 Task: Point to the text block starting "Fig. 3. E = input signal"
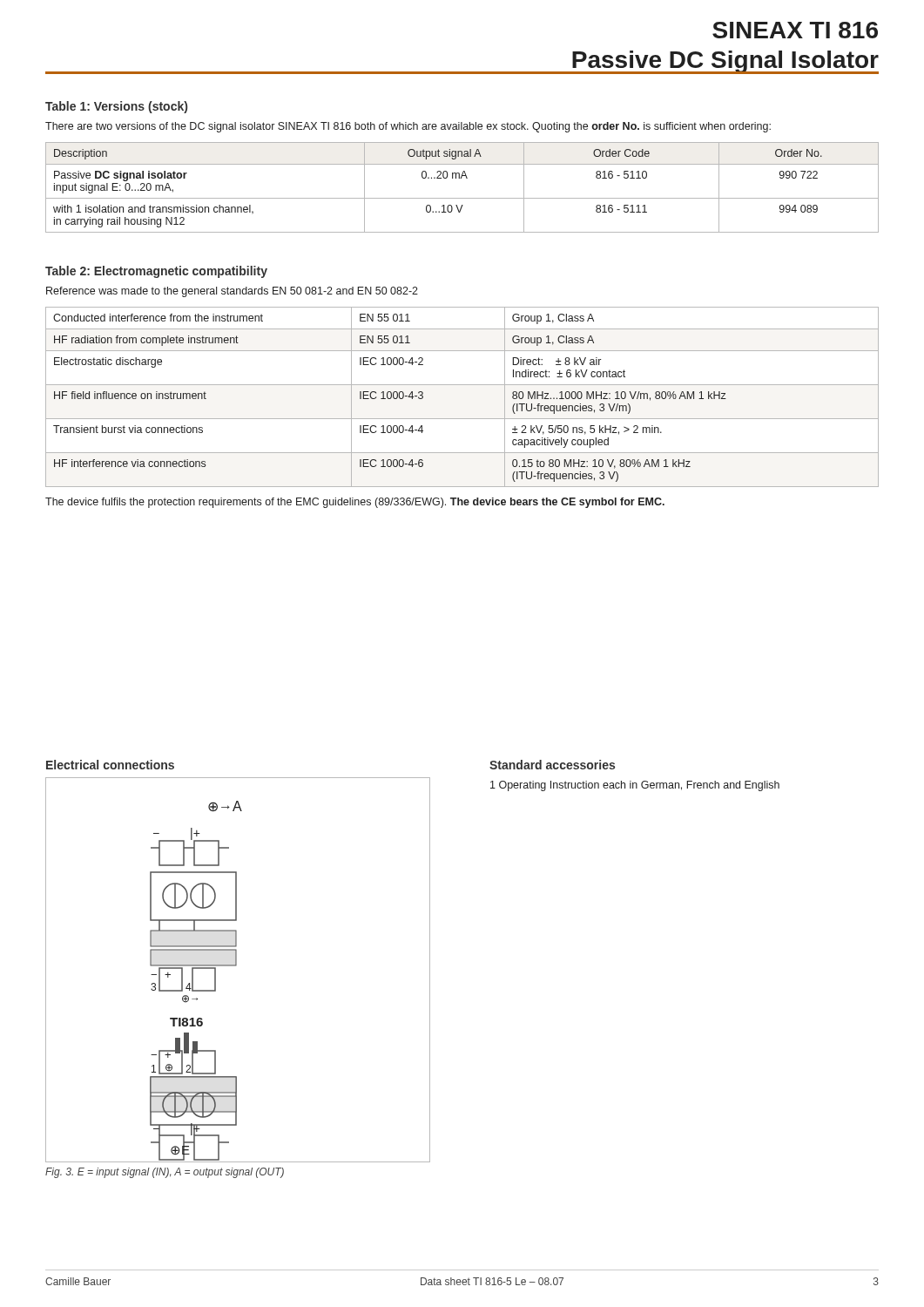(x=165, y=1172)
